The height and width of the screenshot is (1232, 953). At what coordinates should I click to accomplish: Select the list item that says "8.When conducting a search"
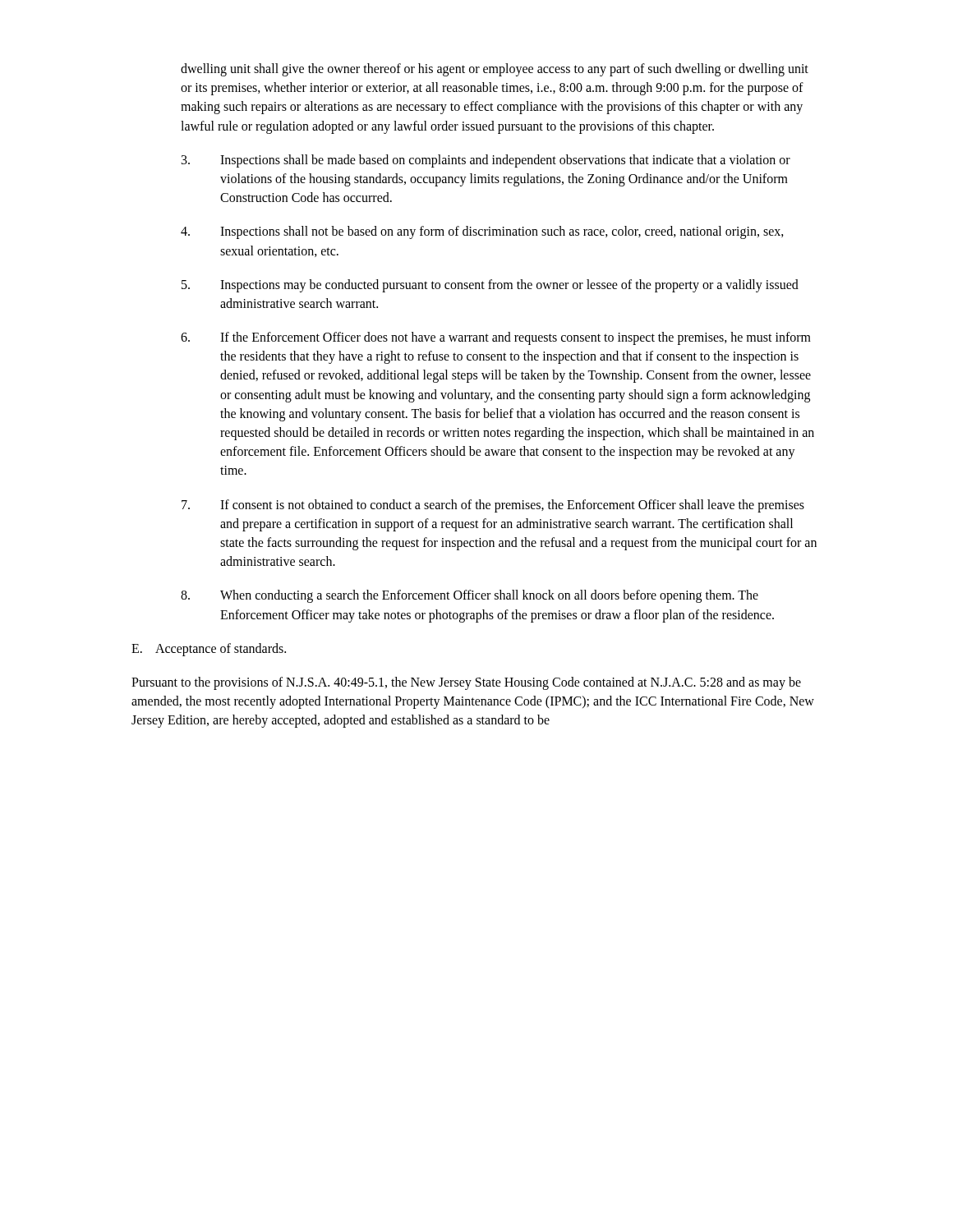point(500,605)
